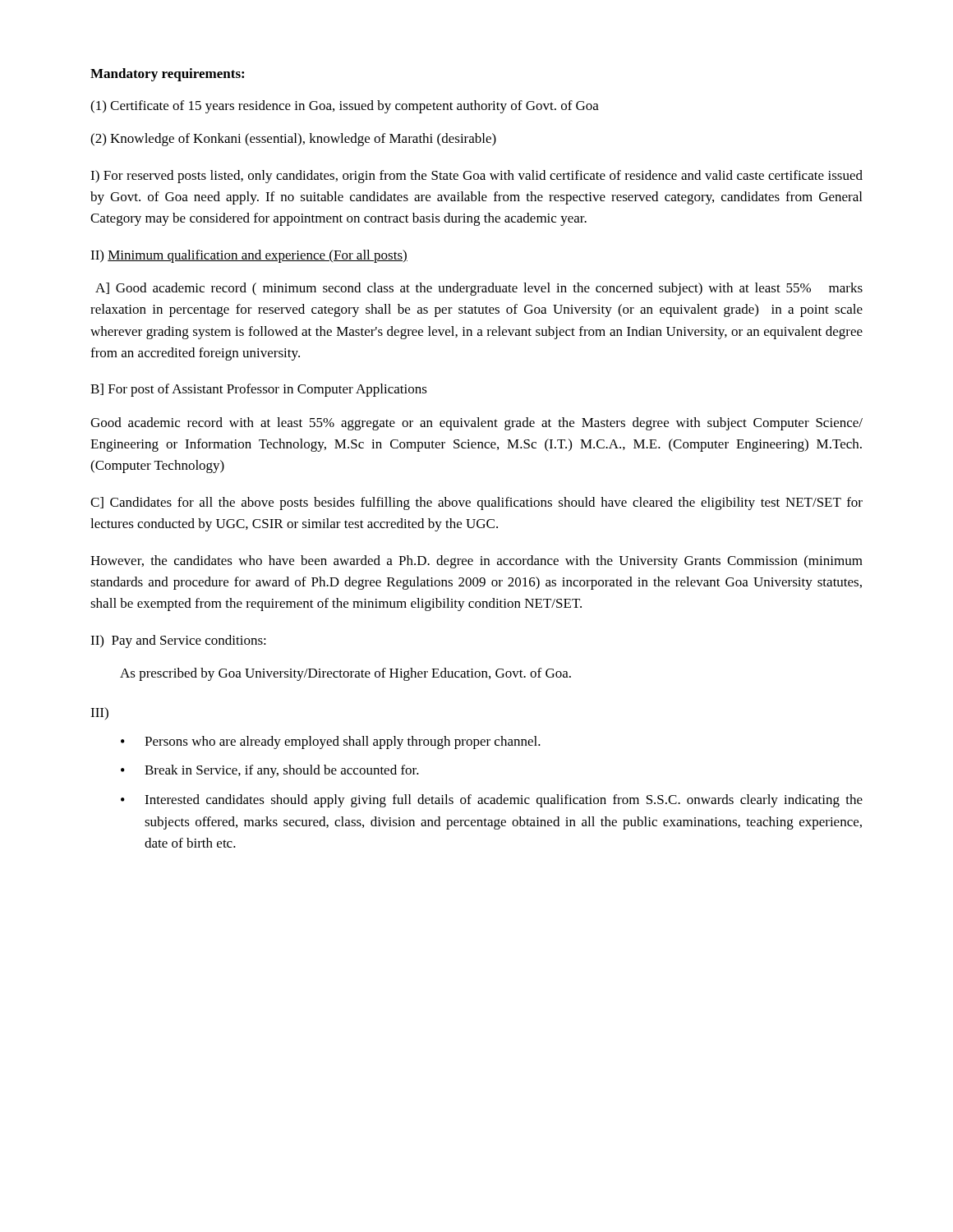Image resolution: width=953 pixels, height=1232 pixels.
Task: Find the text block starting "• Break in Service, if any,"
Action: pyautogui.click(x=270, y=771)
